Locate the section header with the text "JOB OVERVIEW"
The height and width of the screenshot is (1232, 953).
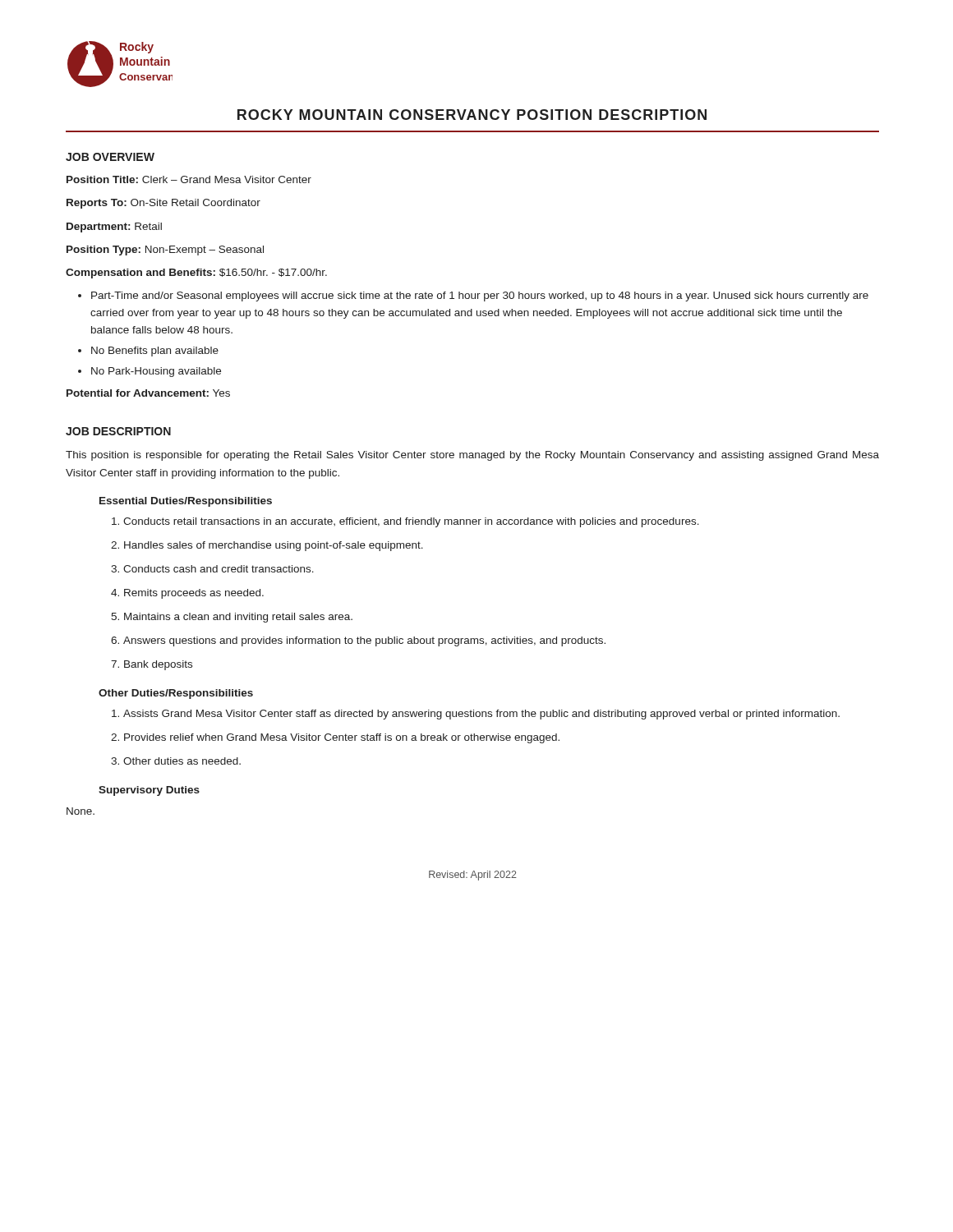click(110, 157)
